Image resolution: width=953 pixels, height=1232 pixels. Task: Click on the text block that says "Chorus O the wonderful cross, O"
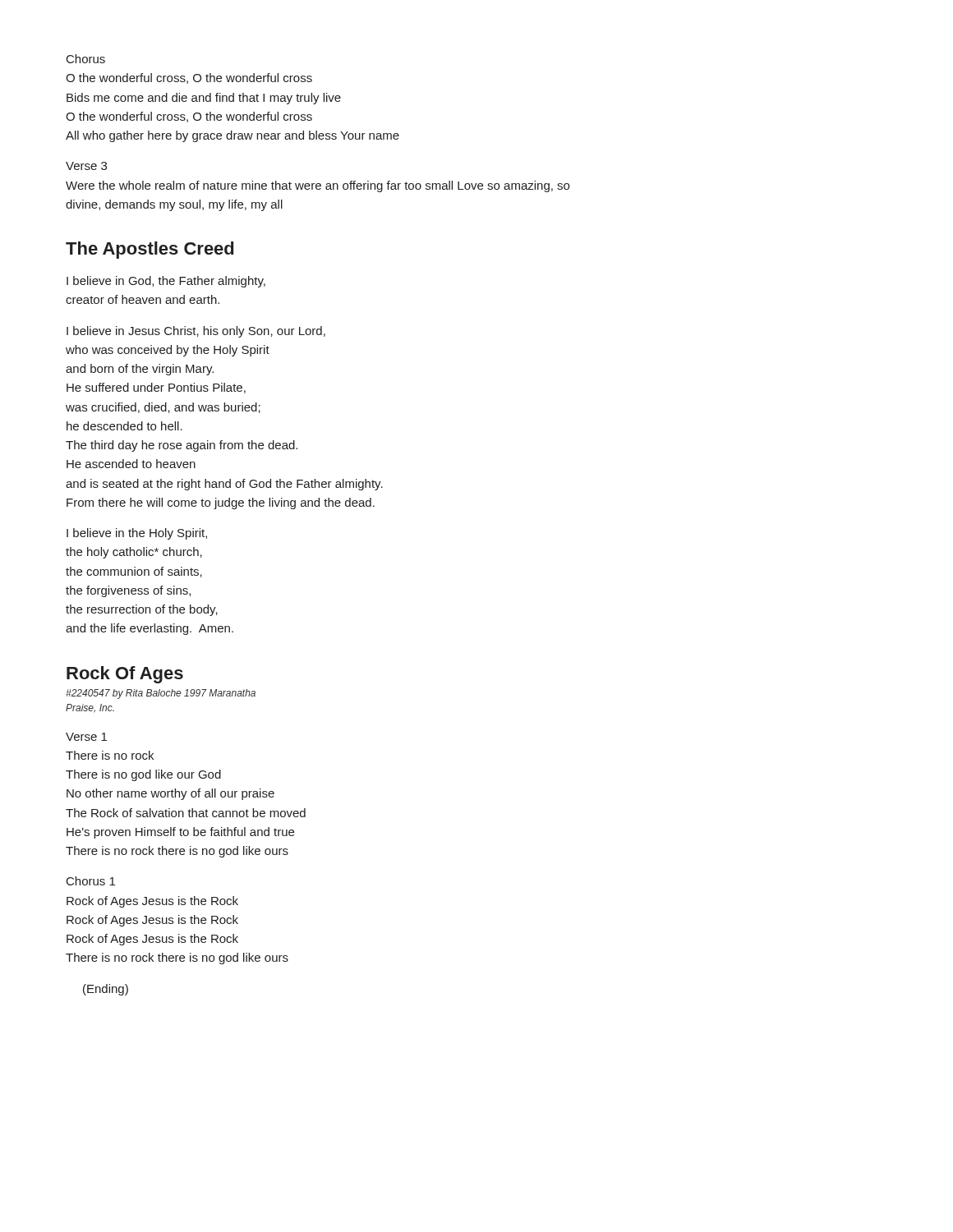point(233,97)
